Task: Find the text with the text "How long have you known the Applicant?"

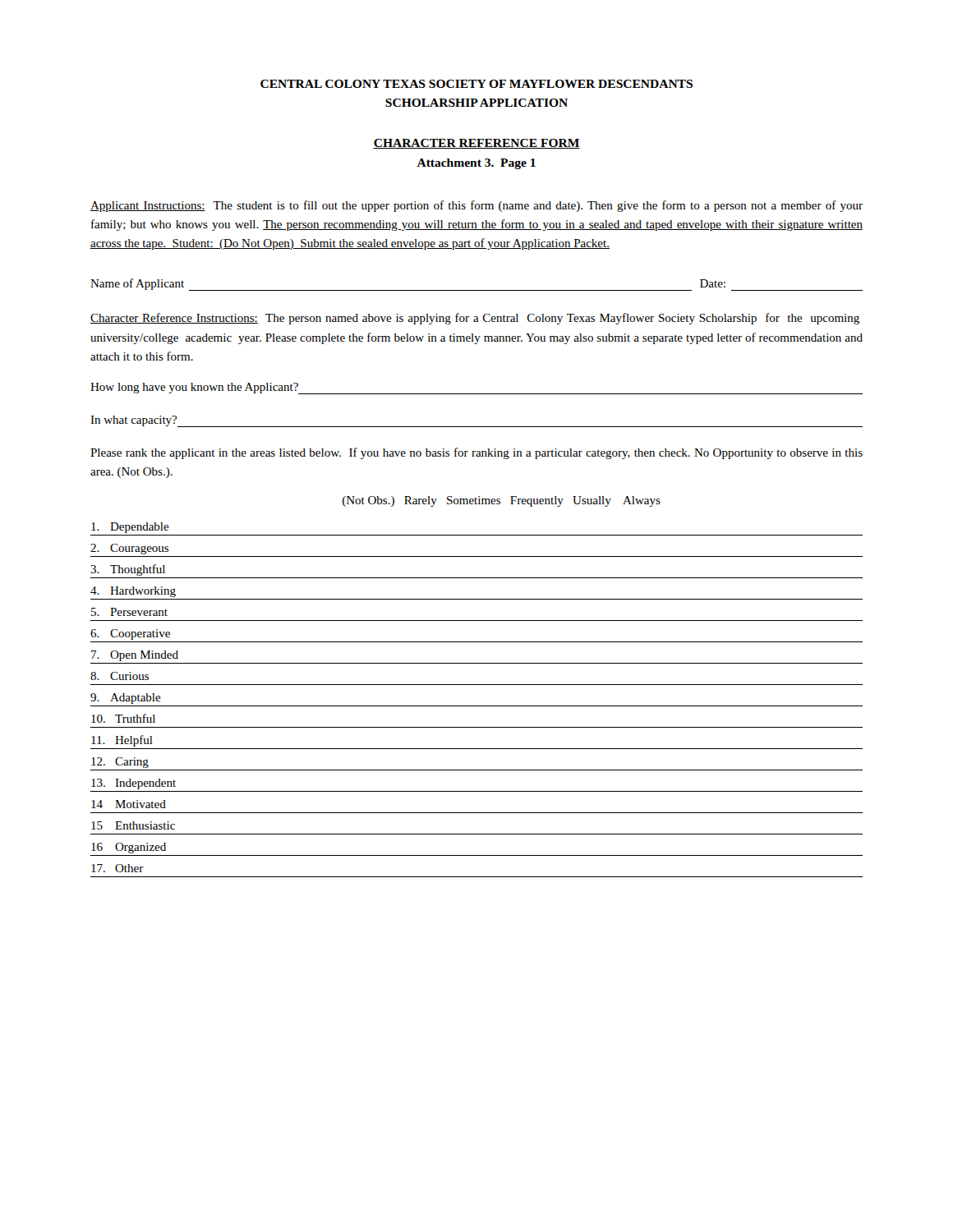Action: pos(476,387)
